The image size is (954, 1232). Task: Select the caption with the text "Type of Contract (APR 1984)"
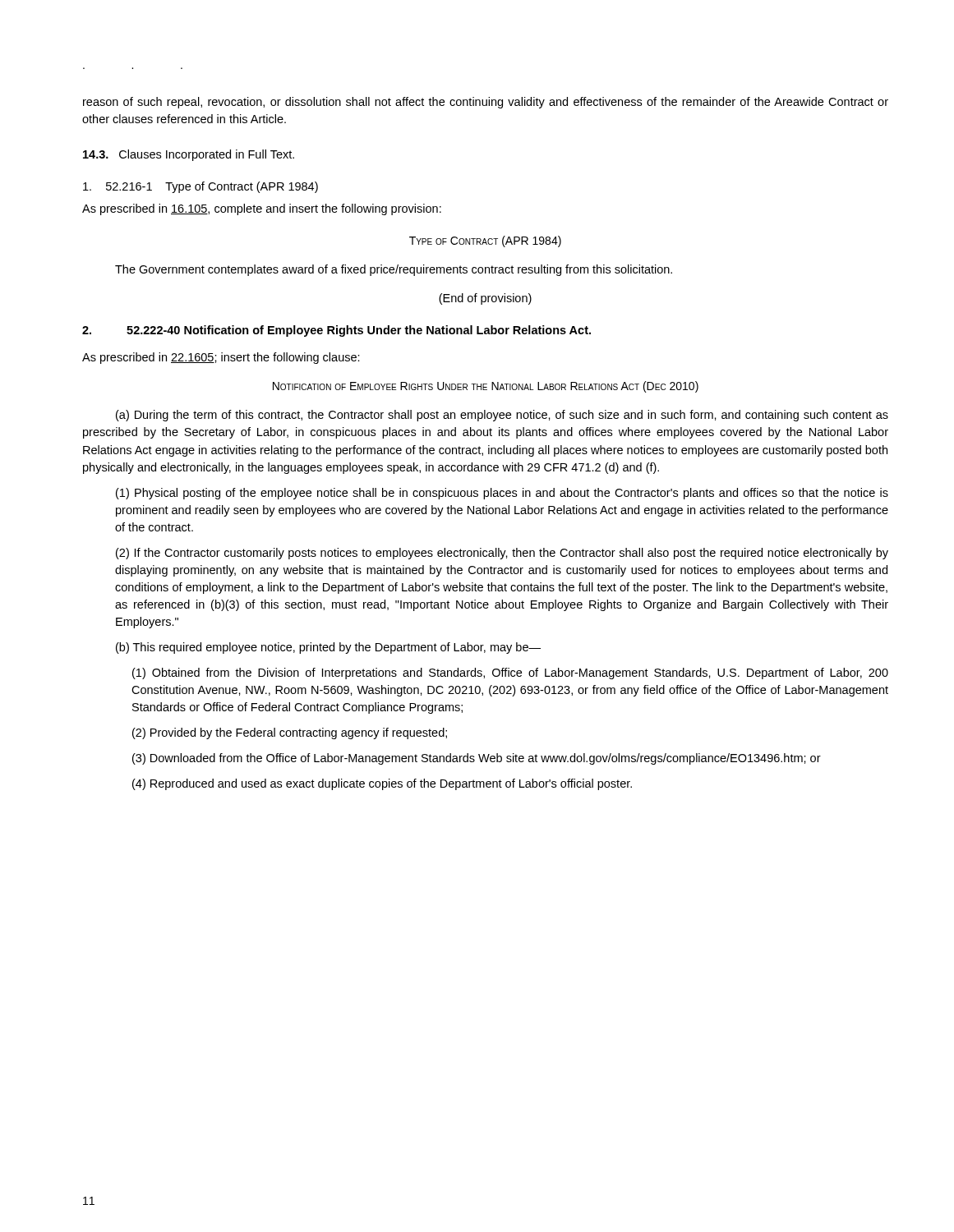pyautogui.click(x=485, y=241)
